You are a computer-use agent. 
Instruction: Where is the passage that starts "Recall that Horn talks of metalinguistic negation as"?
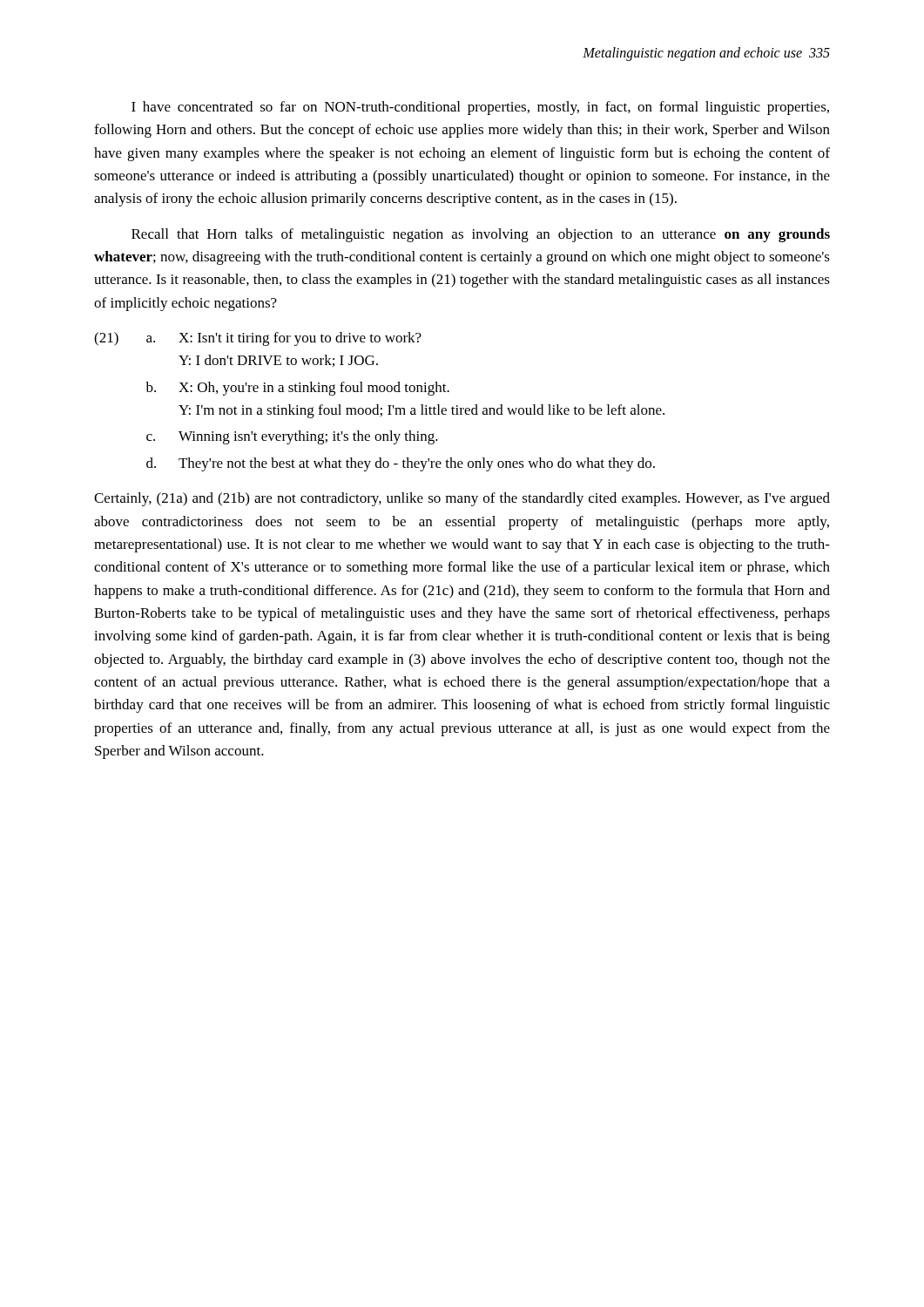click(x=462, y=269)
